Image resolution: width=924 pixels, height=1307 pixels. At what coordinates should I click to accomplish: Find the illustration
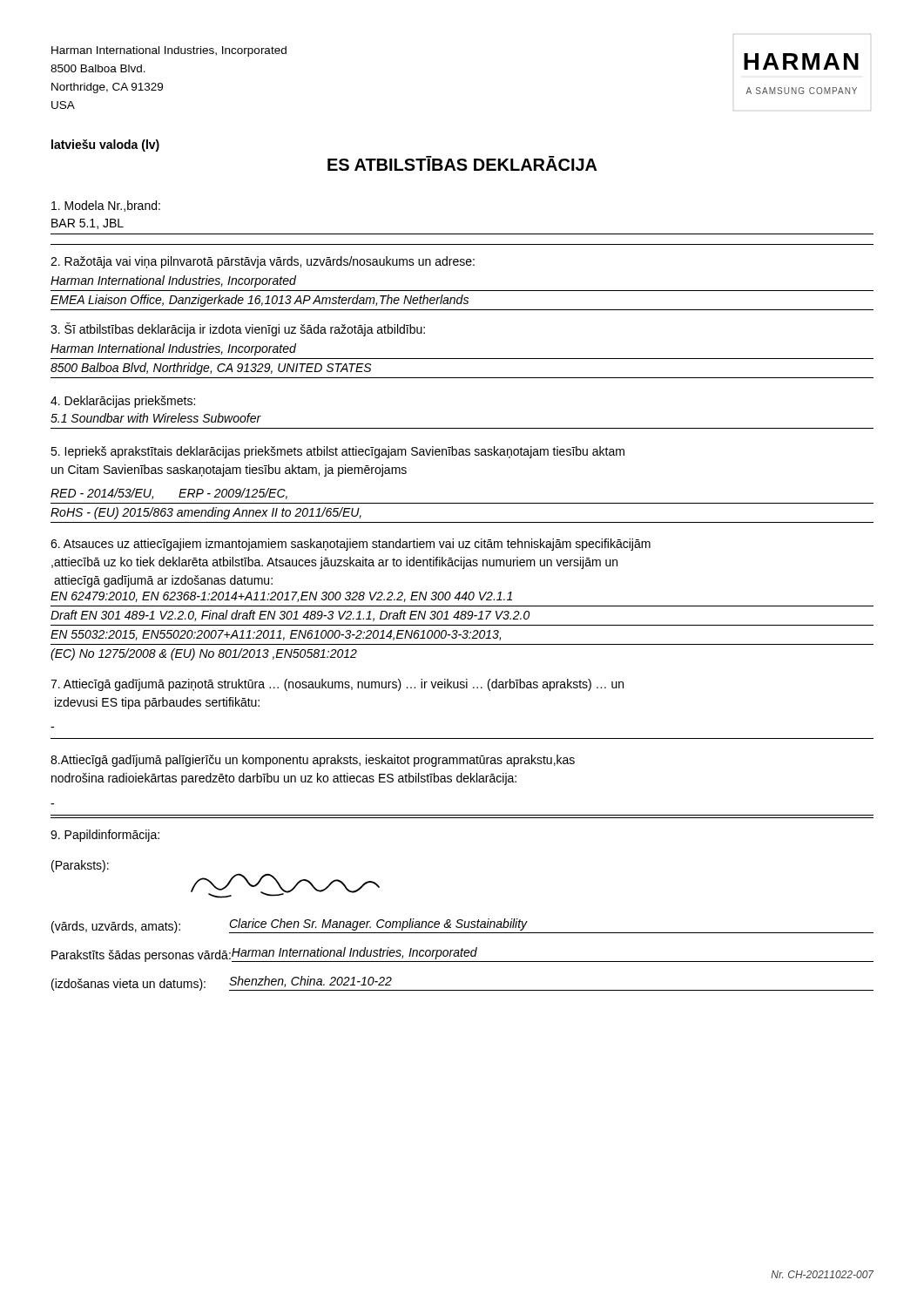coord(287,885)
